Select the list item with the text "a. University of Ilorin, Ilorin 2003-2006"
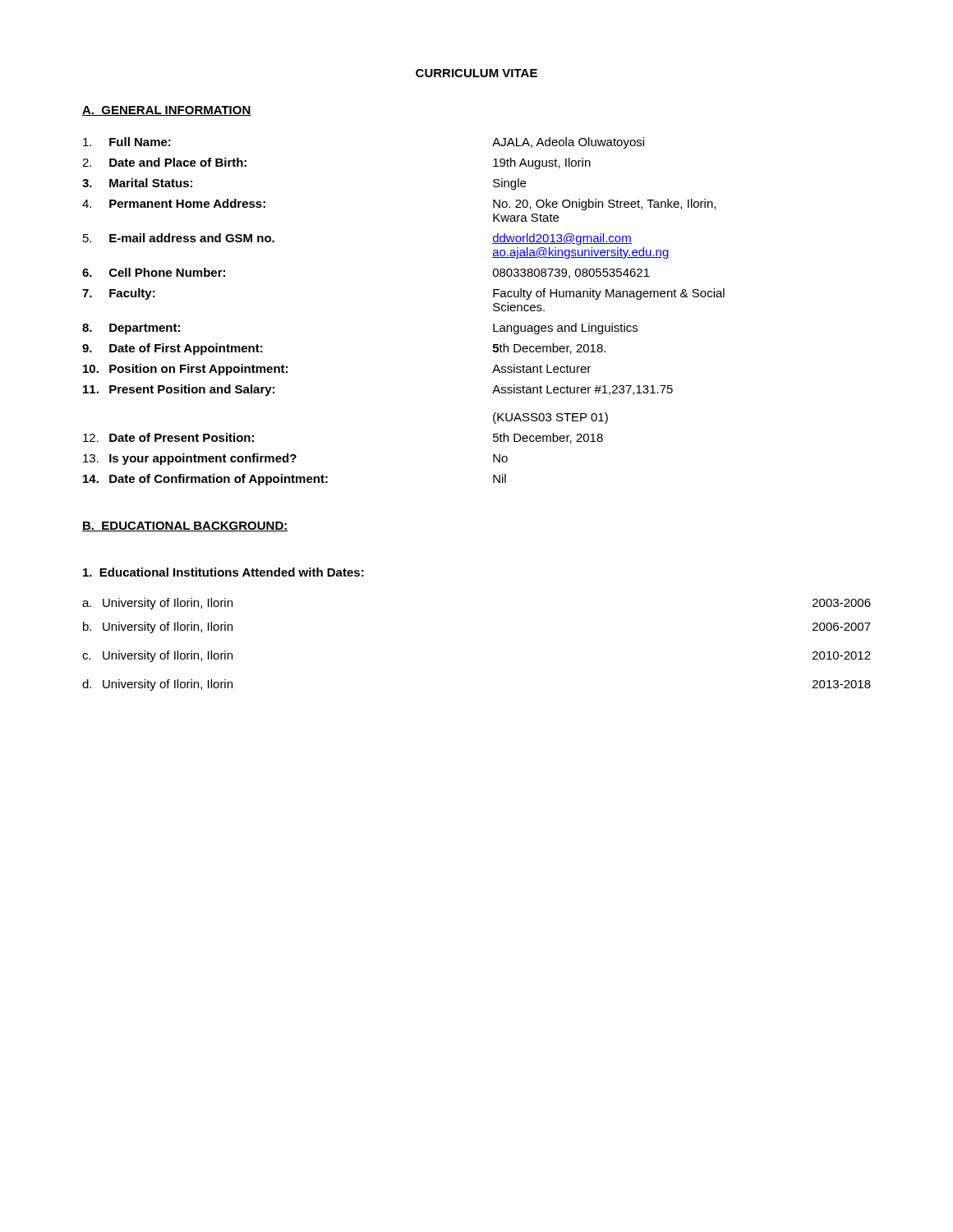Screen dimensions: 1232x953 151,603
